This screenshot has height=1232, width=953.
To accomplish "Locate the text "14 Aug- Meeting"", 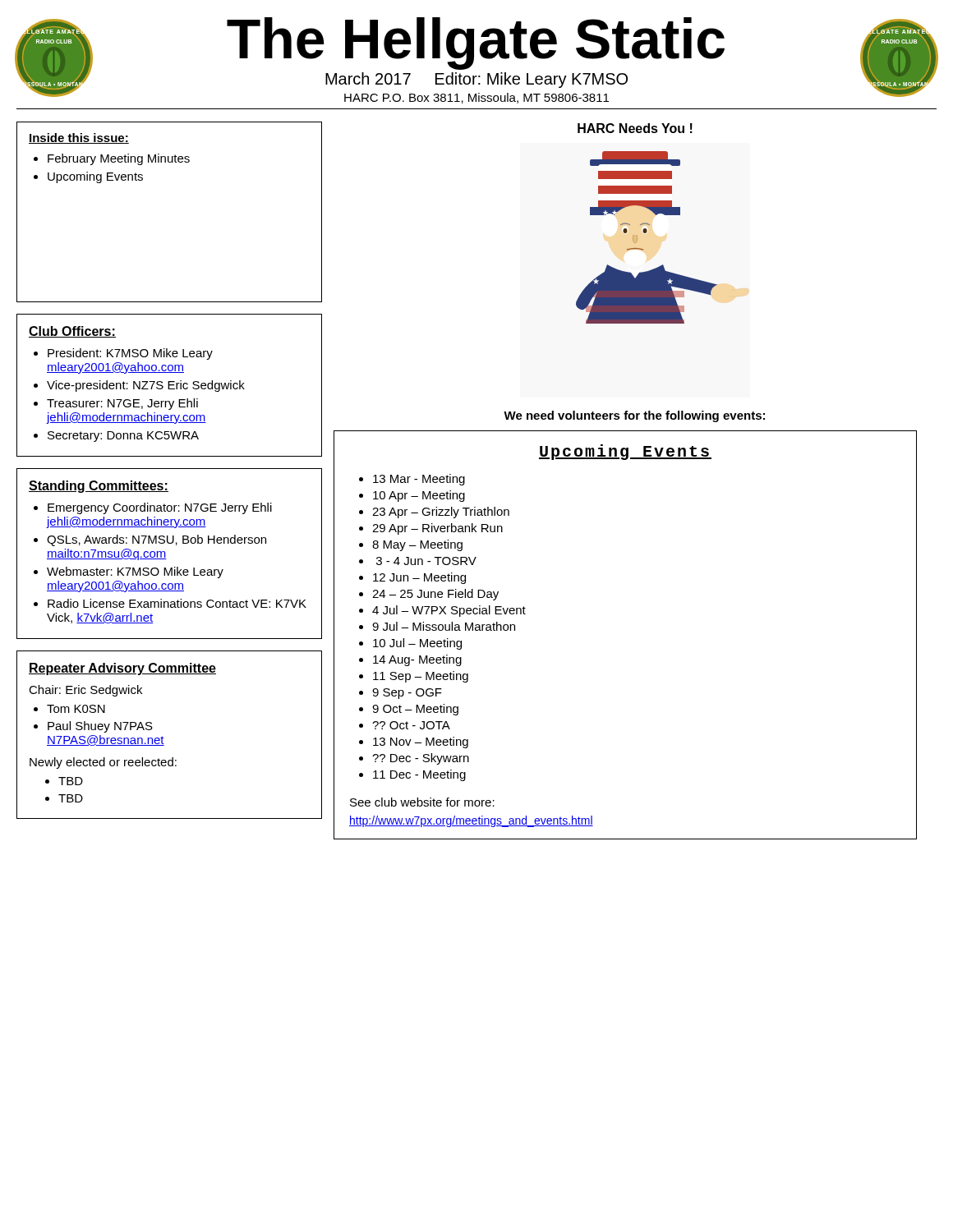I will coord(417,659).
